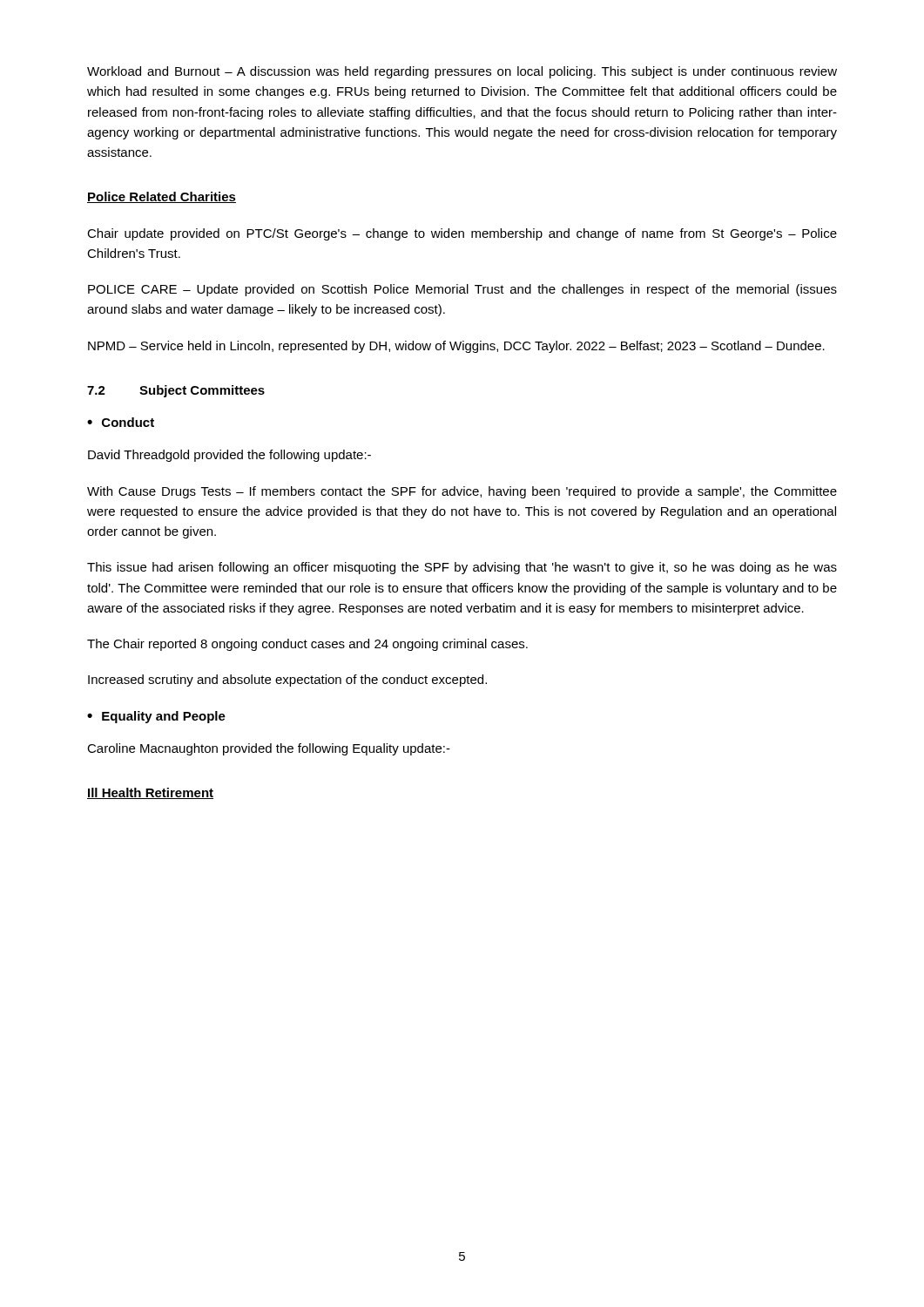Navigate to the element starting "David Threadgold provided the following update:-"
Image resolution: width=924 pixels, height=1307 pixels.
(229, 456)
